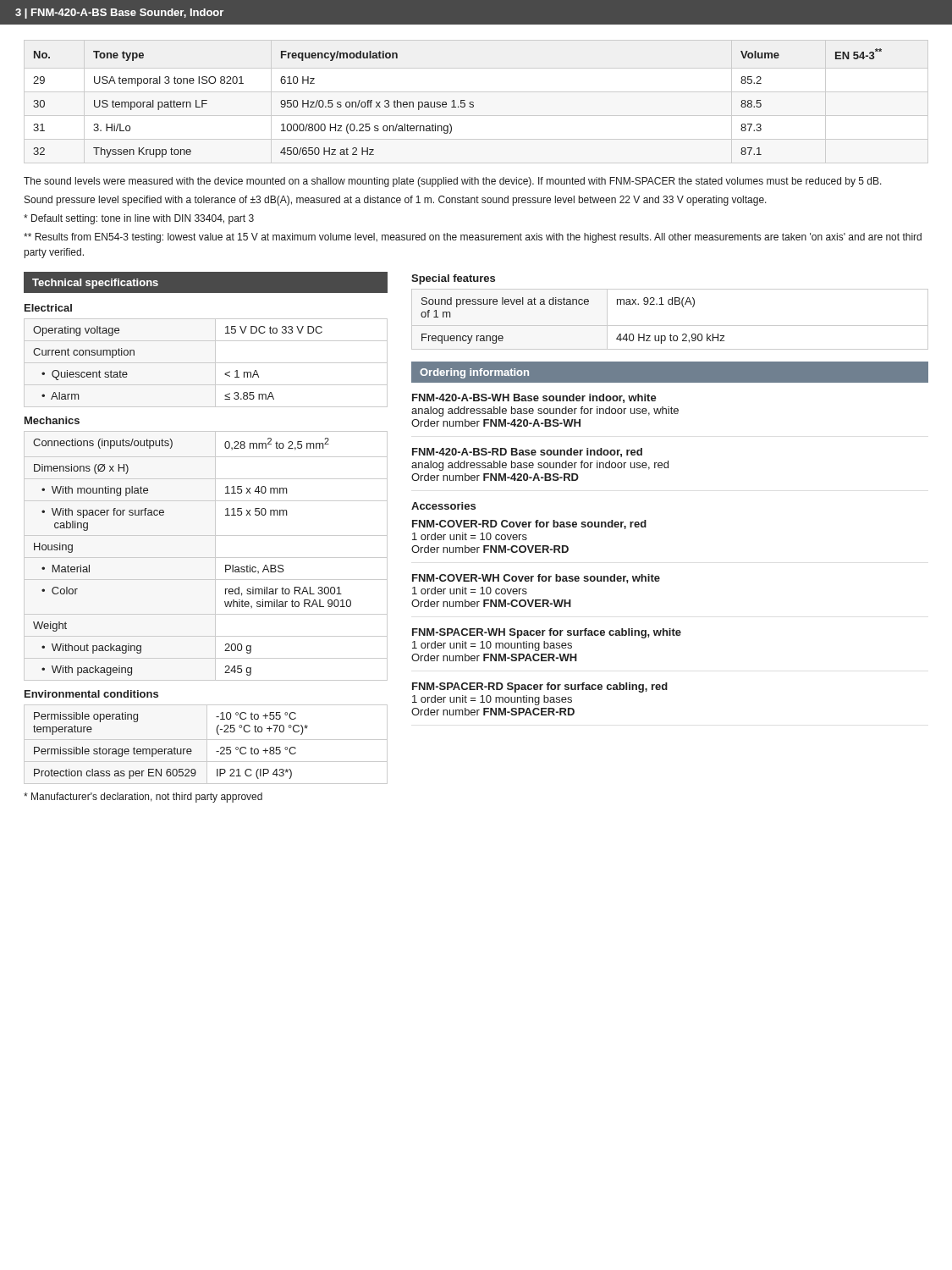Click on the passage starting "Default setting: tone in line"
The height and width of the screenshot is (1270, 952).
[139, 219]
